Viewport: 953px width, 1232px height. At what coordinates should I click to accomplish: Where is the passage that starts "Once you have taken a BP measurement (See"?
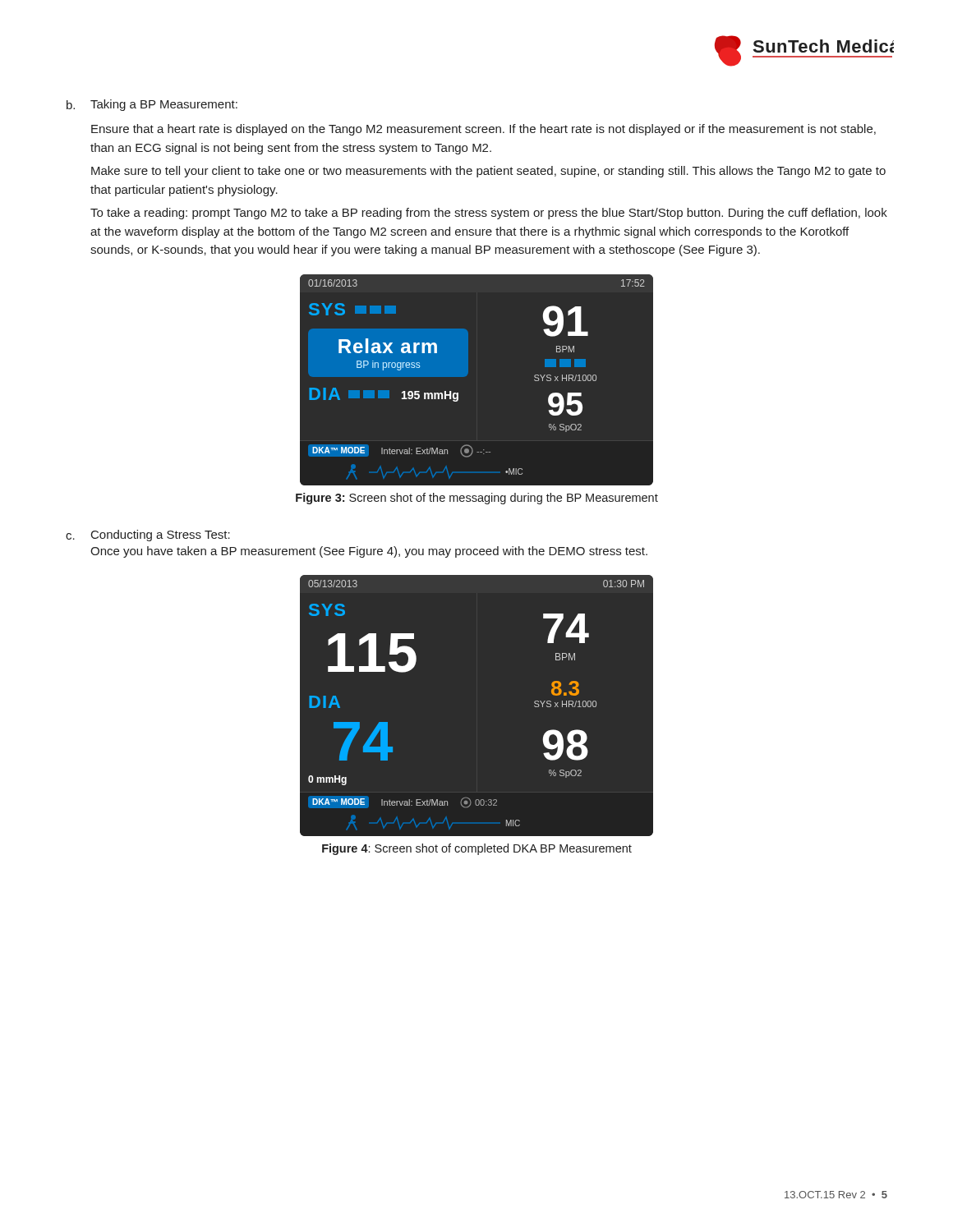click(489, 551)
